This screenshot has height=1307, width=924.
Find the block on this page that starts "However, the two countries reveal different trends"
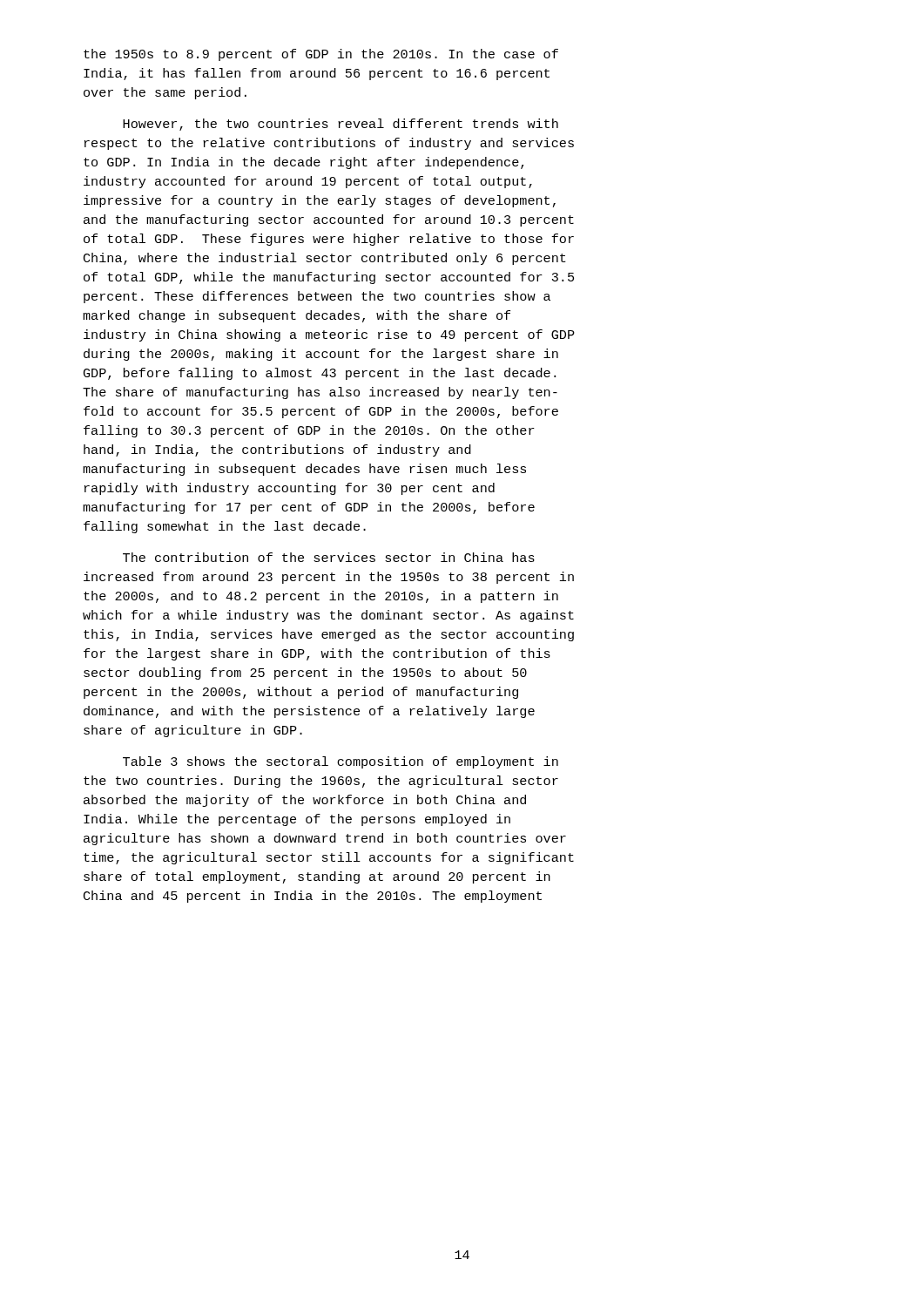329,326
